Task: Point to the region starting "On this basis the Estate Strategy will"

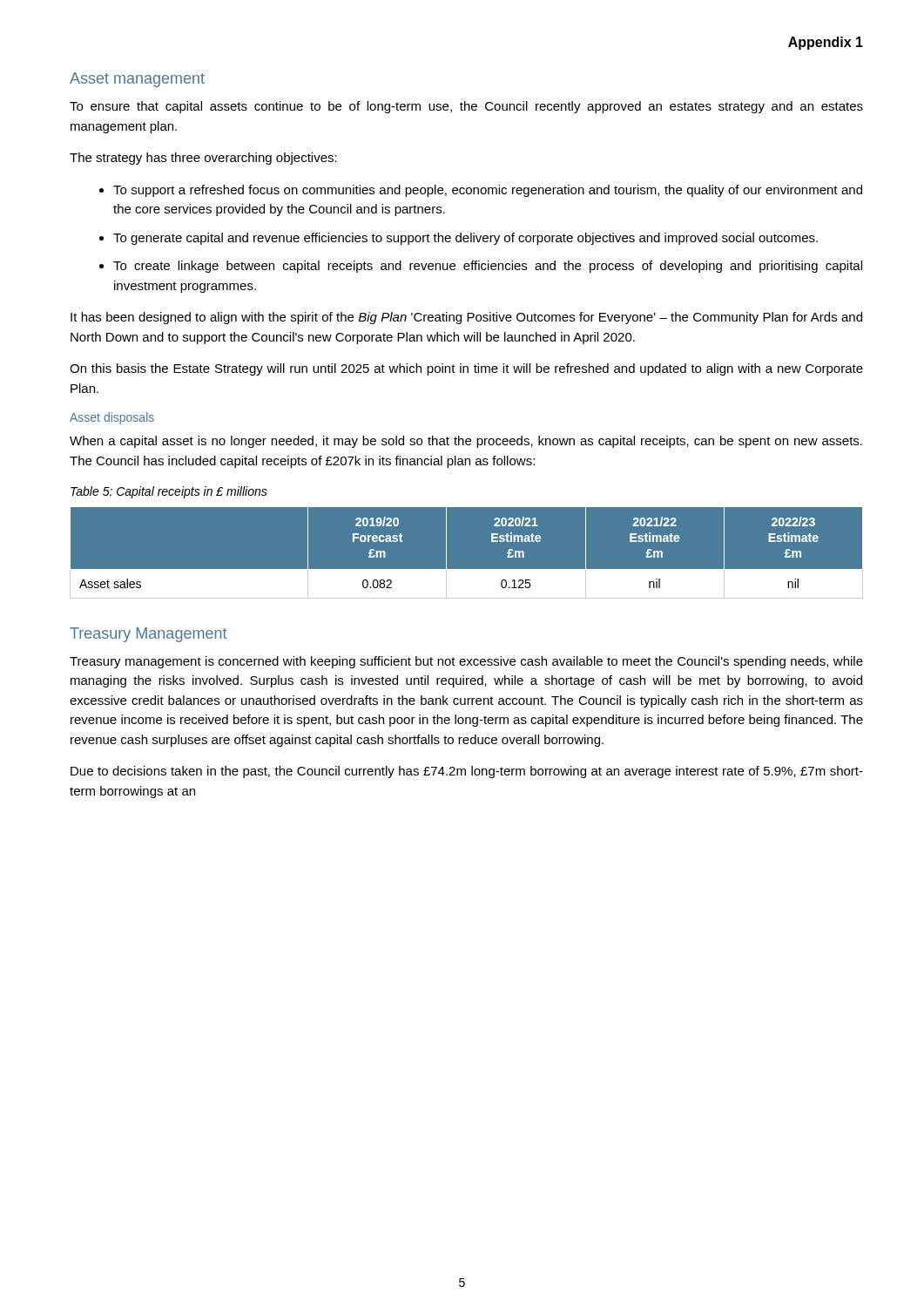Action: tap(466, 379)
